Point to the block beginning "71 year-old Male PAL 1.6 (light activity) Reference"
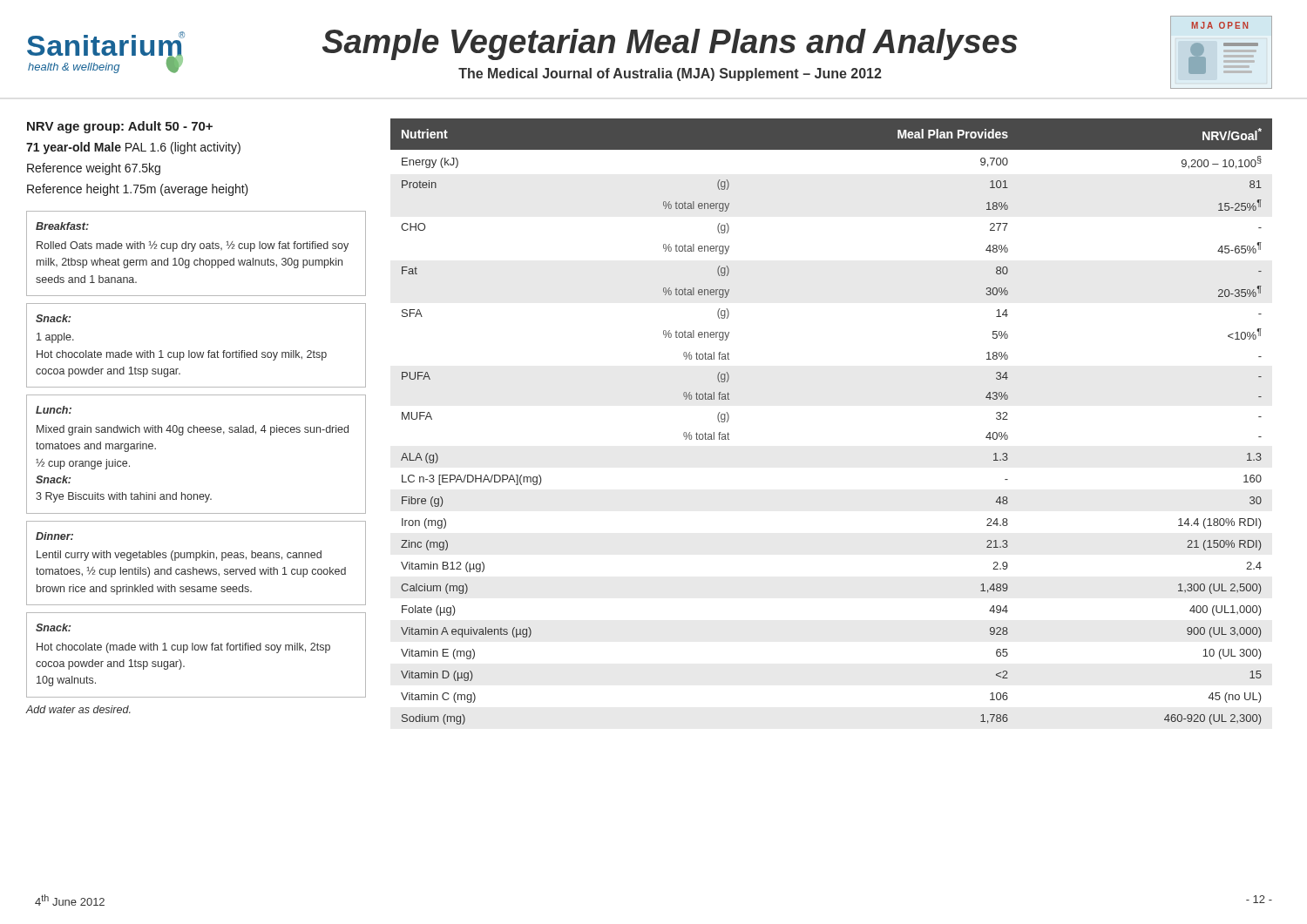This screenshot has width=1307, height=924. pos(137,168)
